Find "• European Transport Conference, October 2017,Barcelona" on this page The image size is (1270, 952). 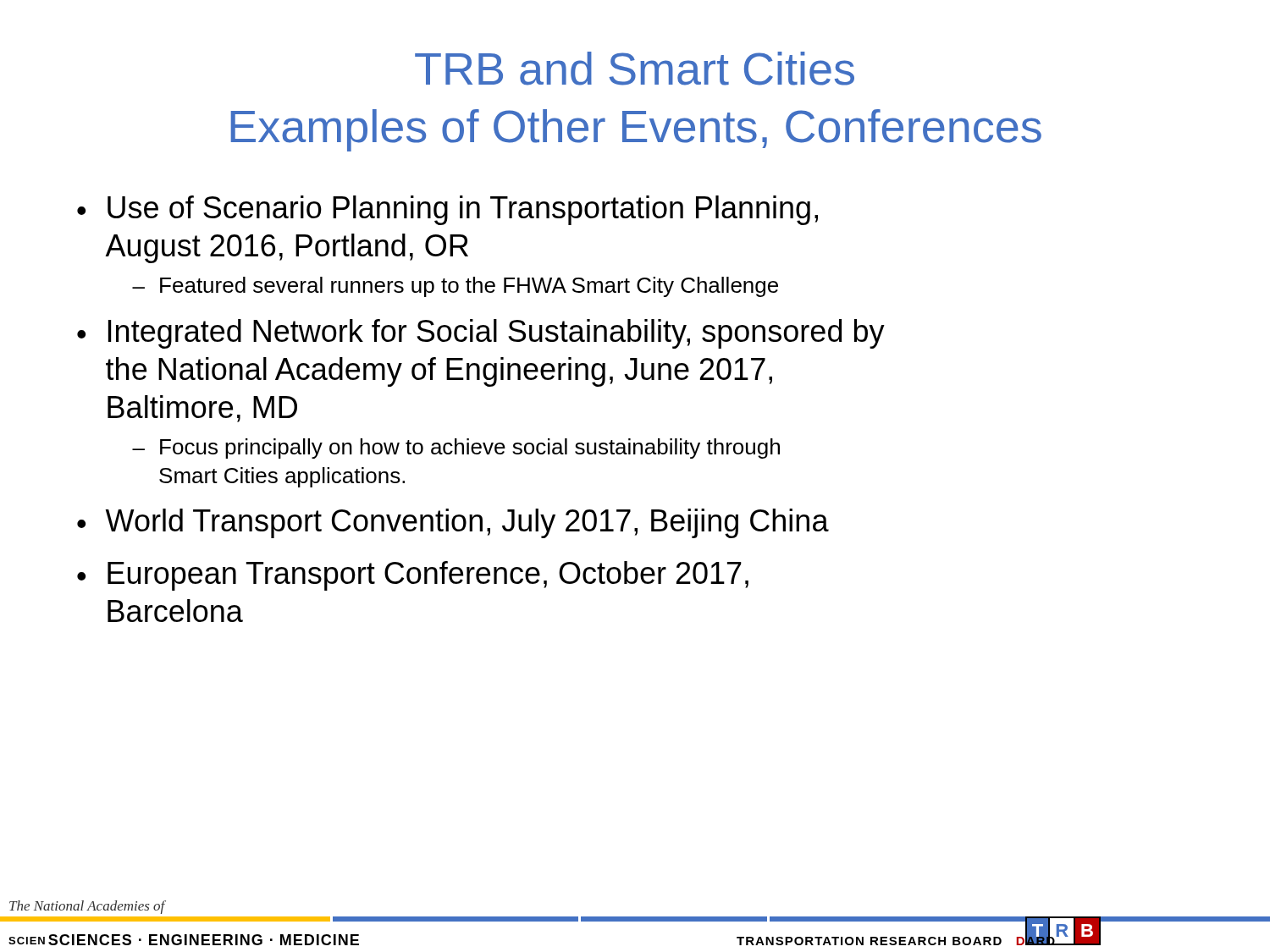[x=414, y=592]
